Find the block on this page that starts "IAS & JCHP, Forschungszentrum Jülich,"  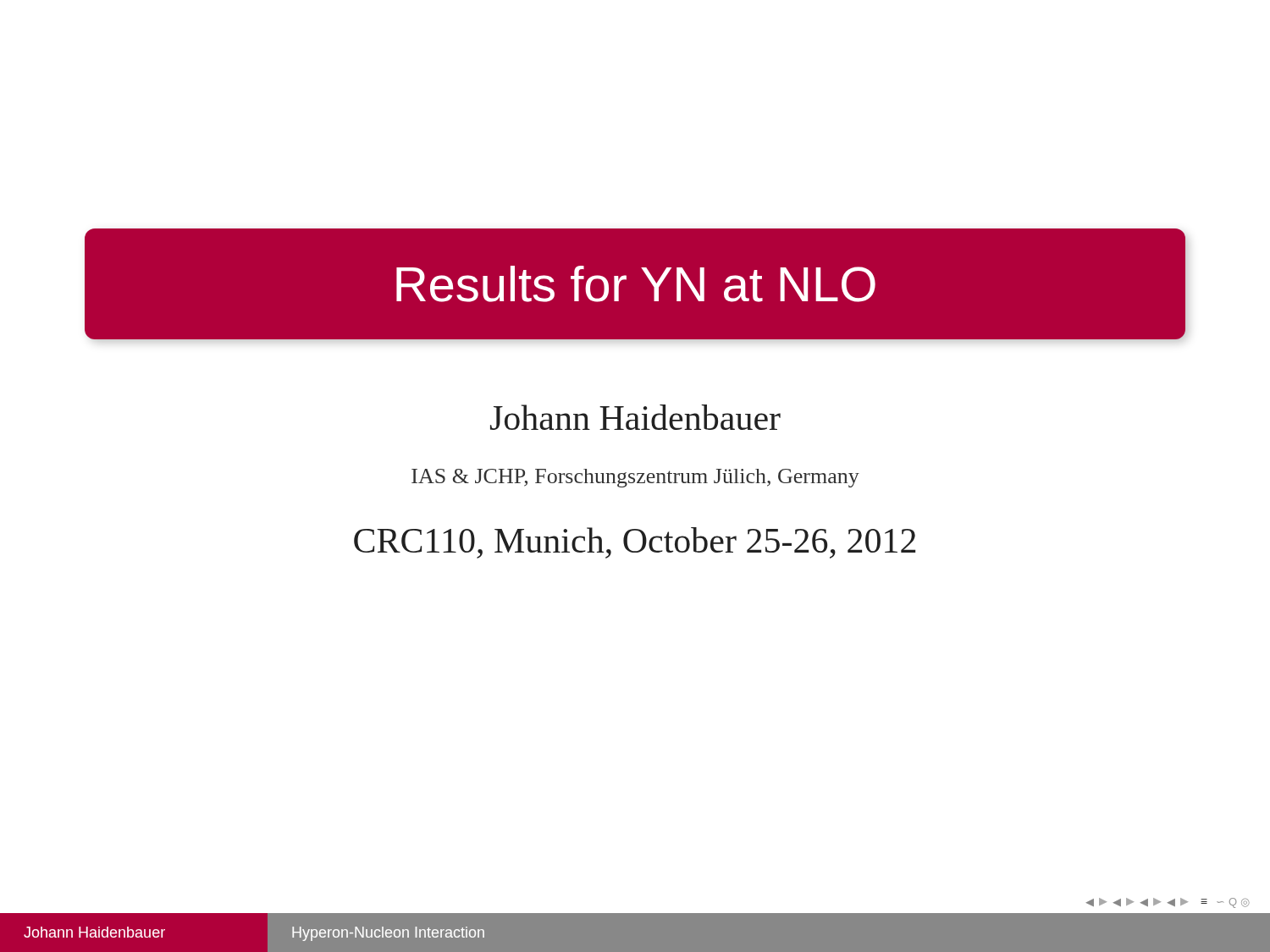pos(635,476)
